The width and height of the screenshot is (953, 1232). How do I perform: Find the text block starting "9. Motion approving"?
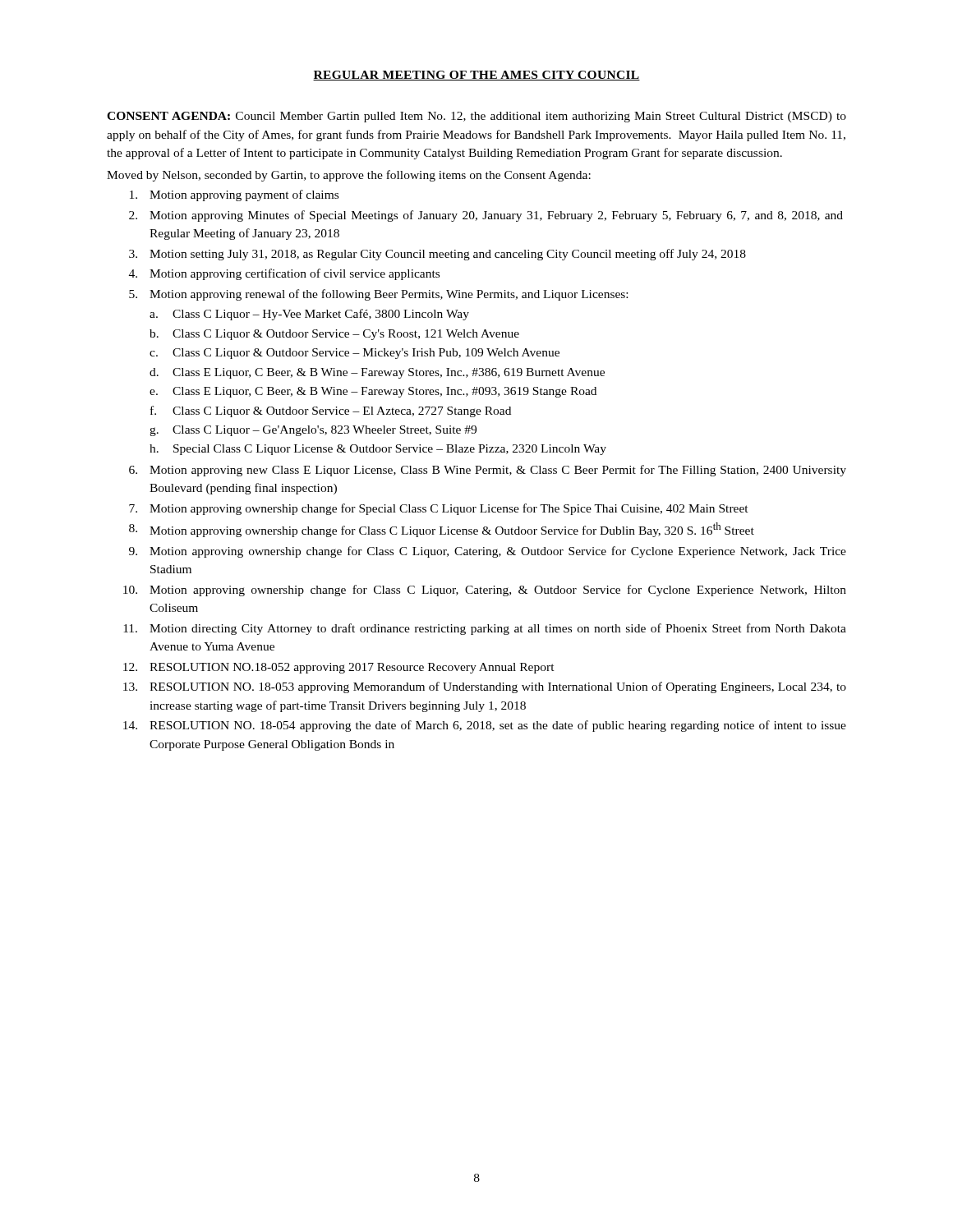[476, 560]
